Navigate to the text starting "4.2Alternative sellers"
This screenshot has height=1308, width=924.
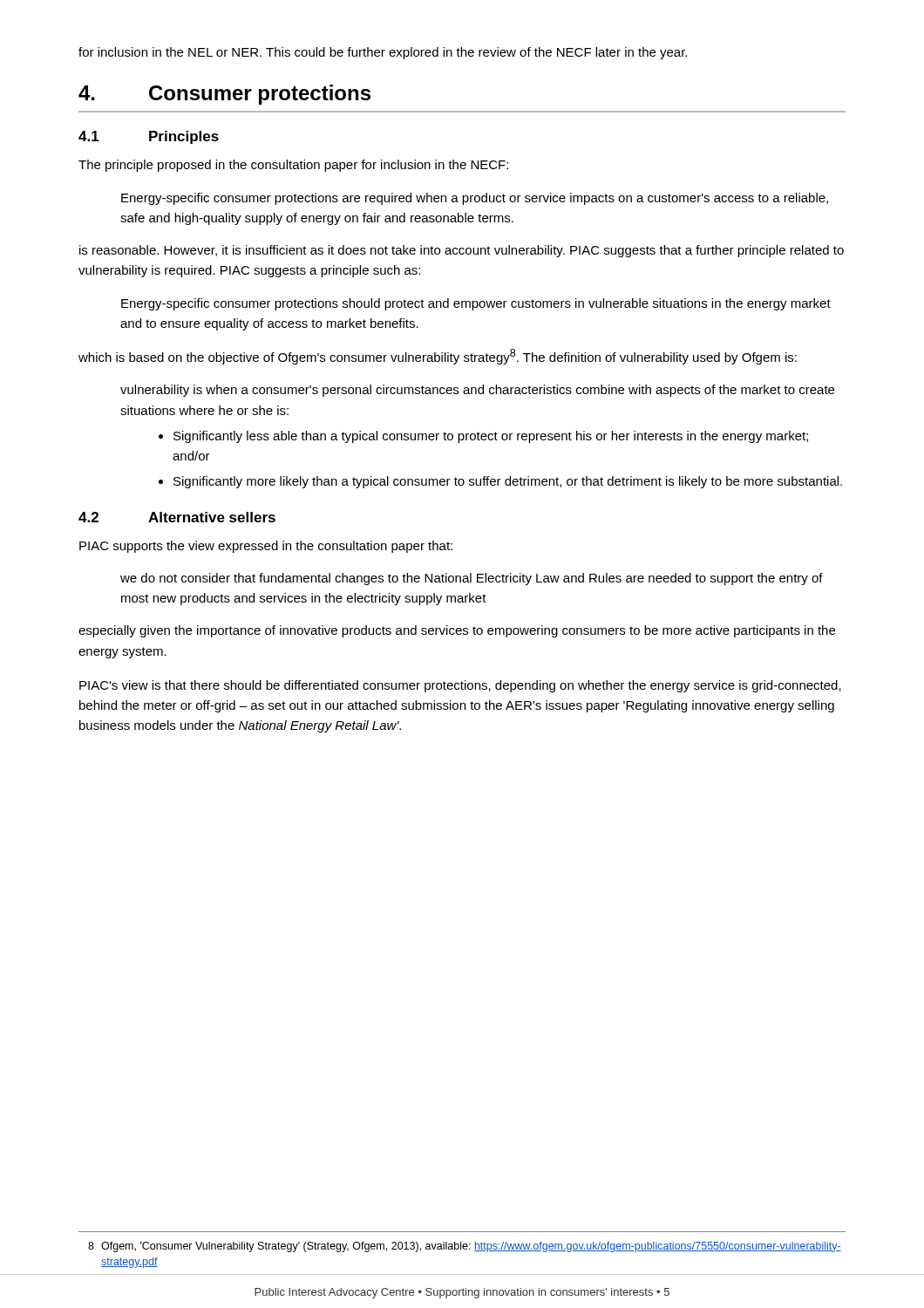tap(177, 518)
